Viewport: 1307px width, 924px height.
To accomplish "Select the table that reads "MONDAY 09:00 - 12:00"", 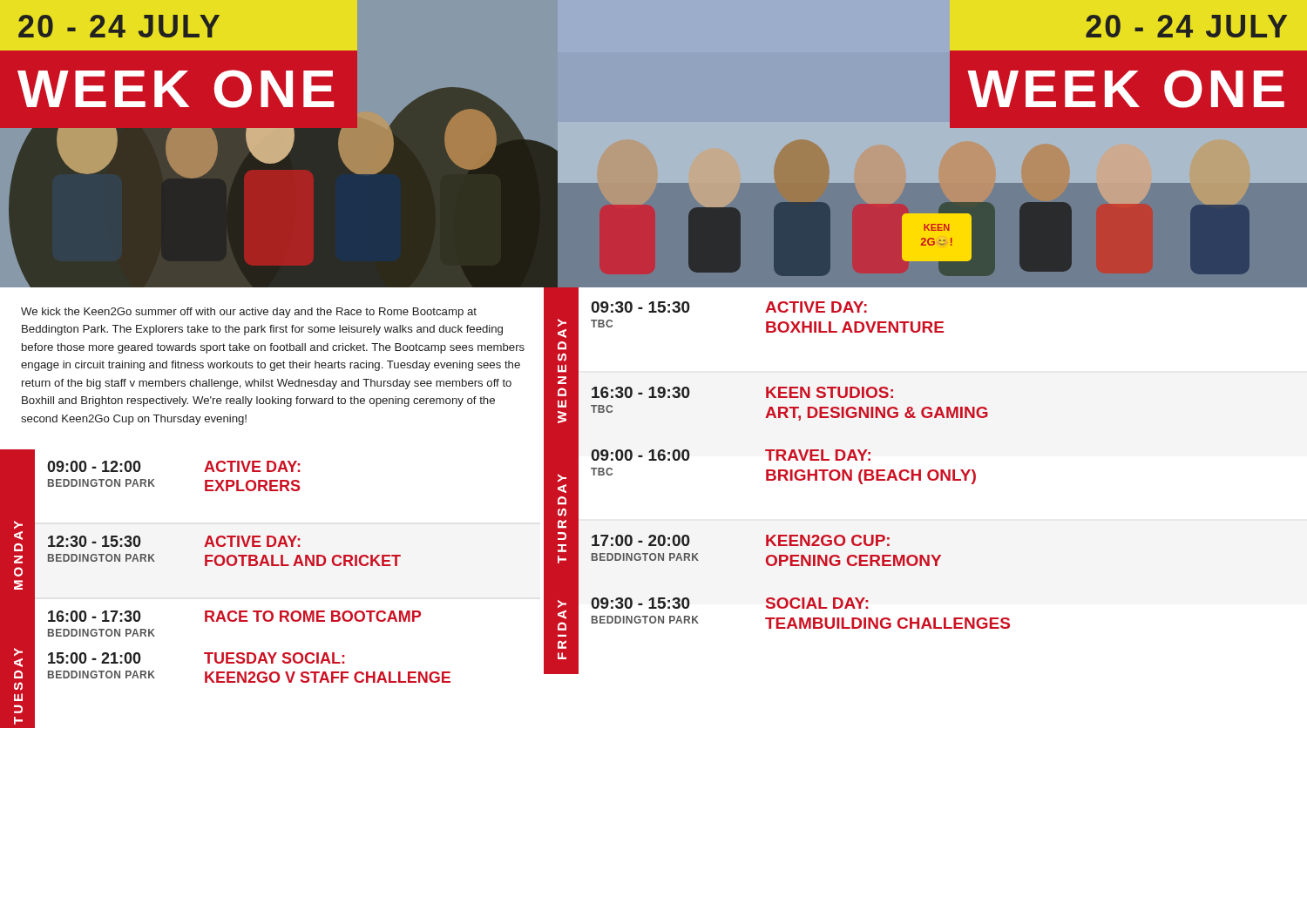I will [270, 545].
